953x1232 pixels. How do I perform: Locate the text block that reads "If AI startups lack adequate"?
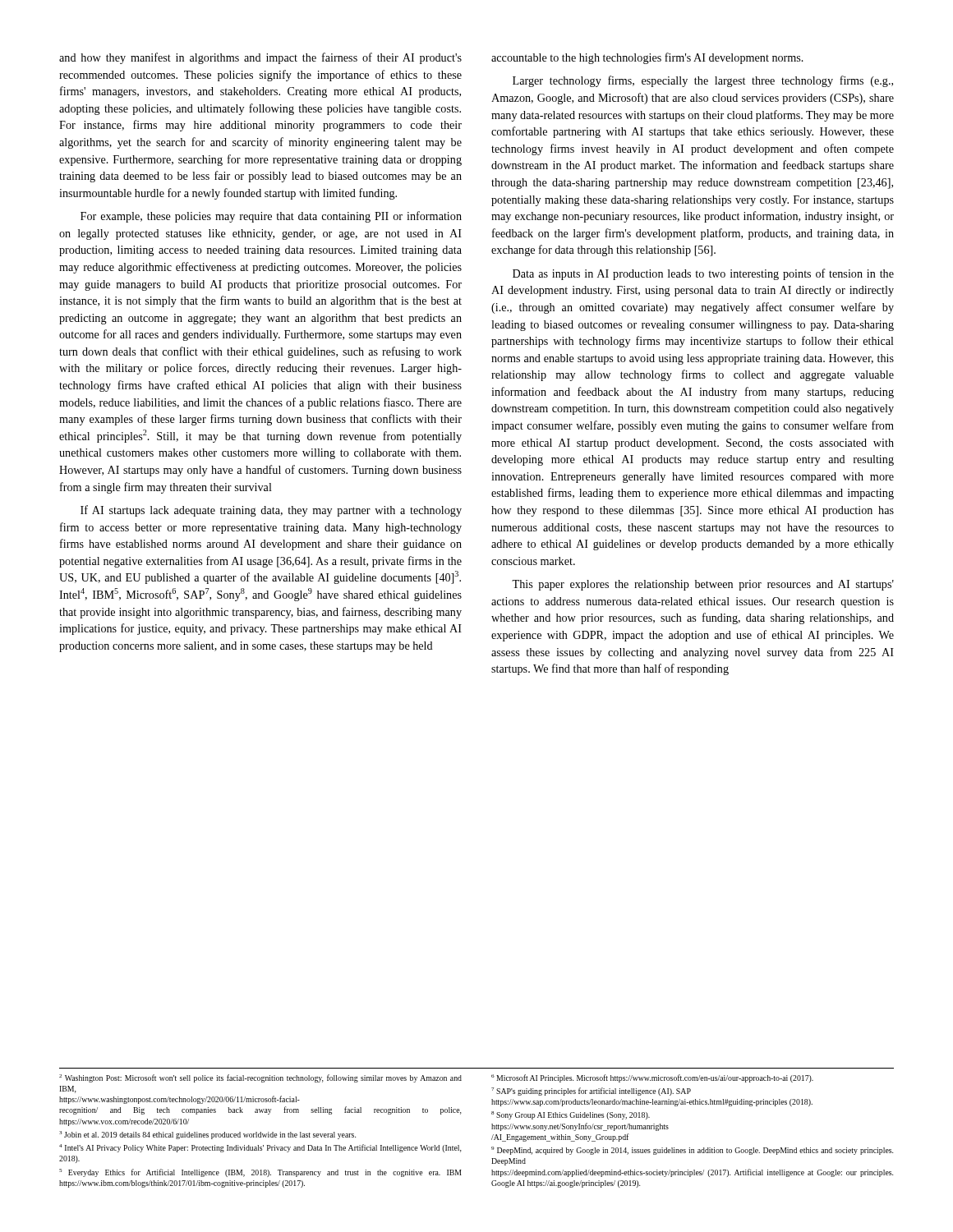point(260,578)
